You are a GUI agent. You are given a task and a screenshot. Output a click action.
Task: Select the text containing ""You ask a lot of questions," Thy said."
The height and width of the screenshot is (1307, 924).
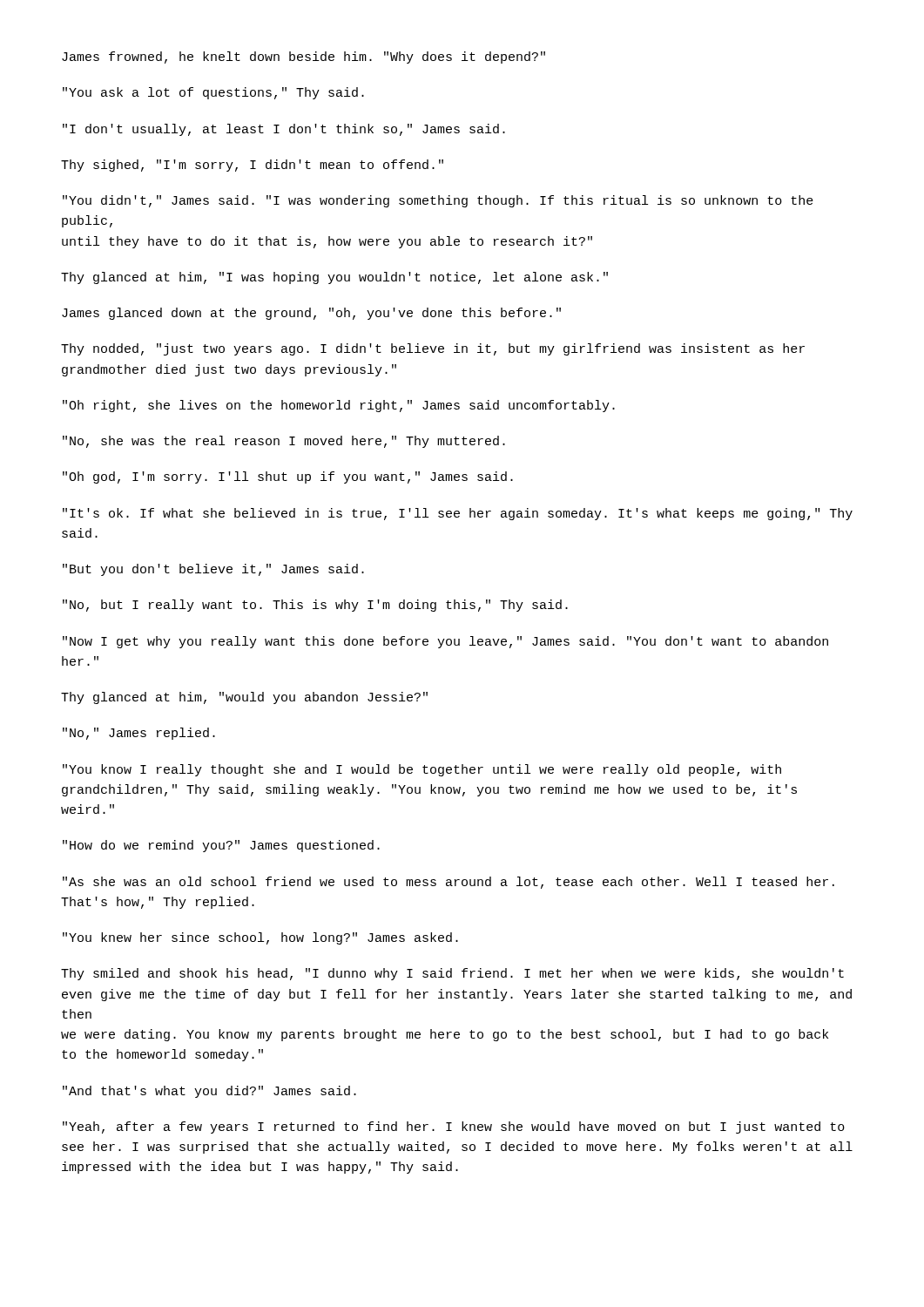214,94
